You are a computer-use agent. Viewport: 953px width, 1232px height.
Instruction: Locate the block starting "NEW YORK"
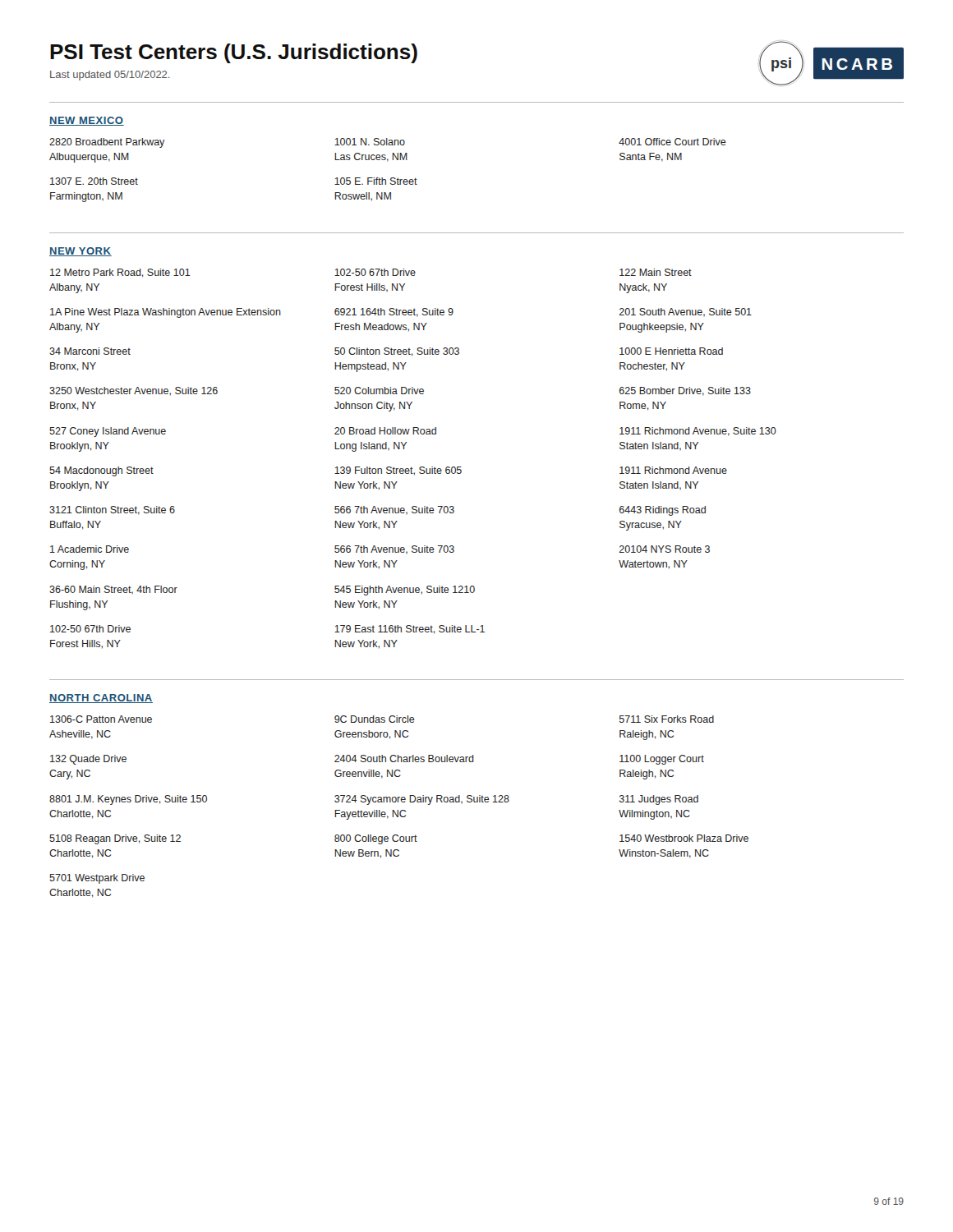[x=80, y=250]
